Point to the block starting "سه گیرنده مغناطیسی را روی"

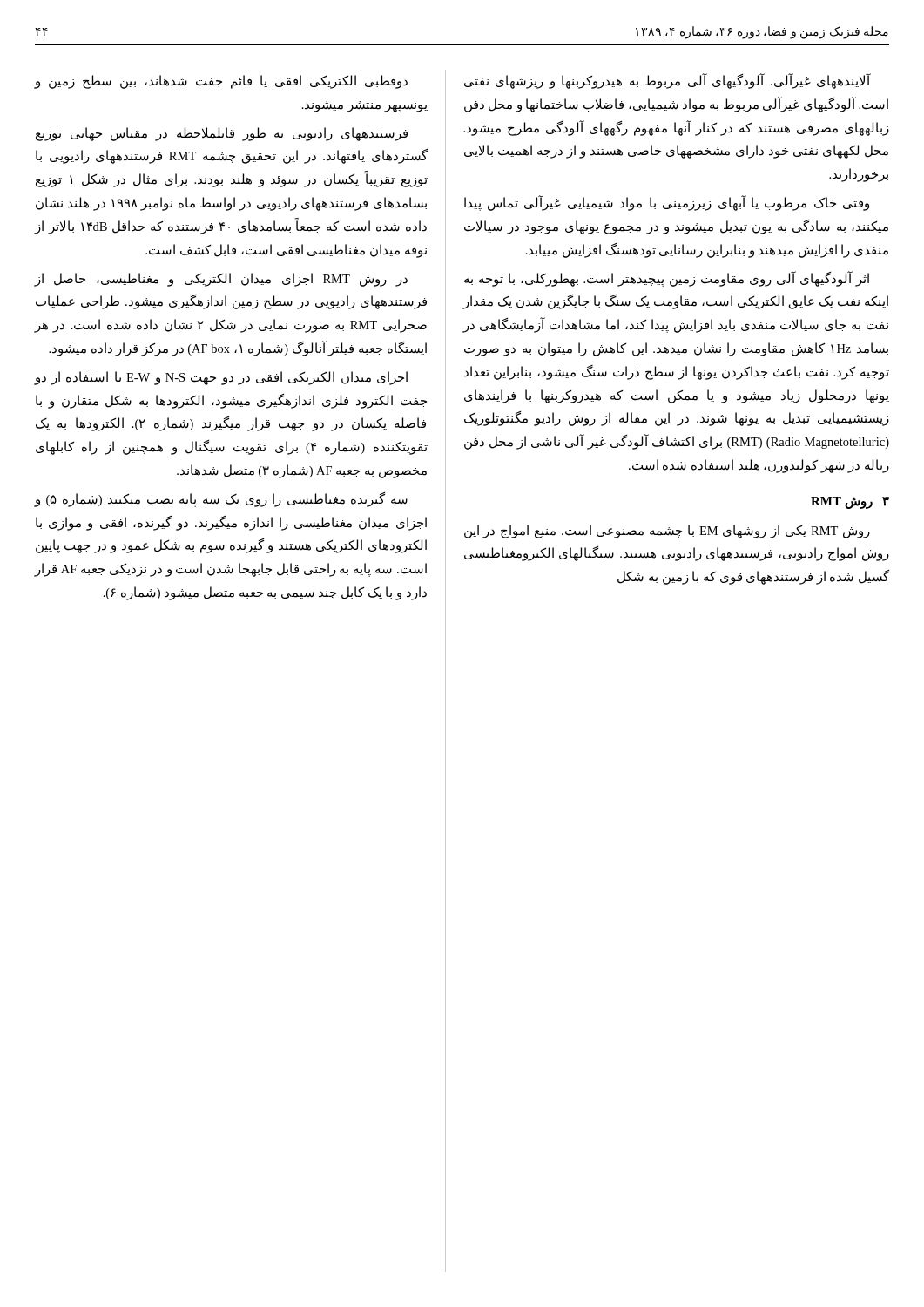[231, 546]
